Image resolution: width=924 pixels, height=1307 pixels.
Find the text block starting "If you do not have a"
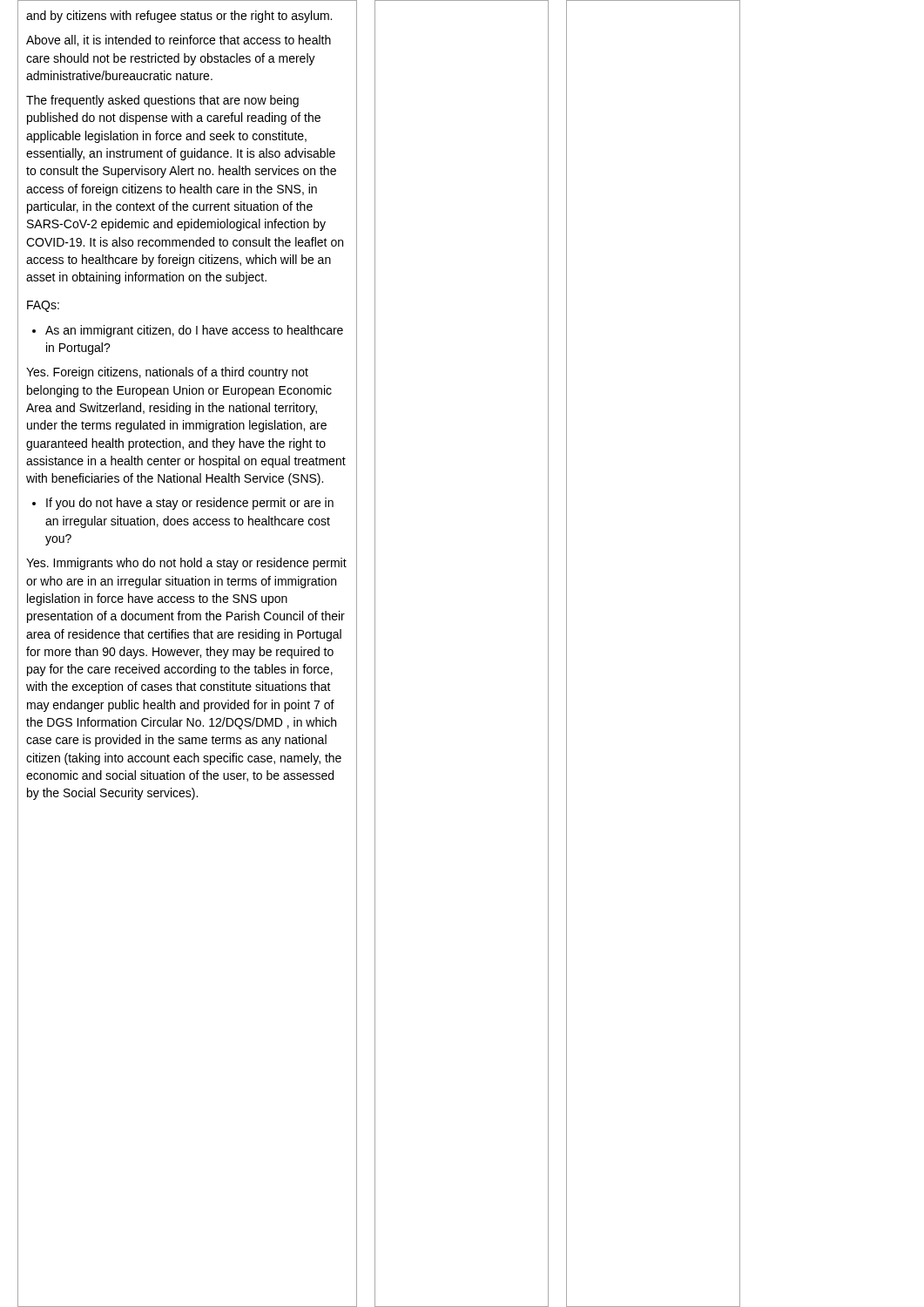click(187, 521)
